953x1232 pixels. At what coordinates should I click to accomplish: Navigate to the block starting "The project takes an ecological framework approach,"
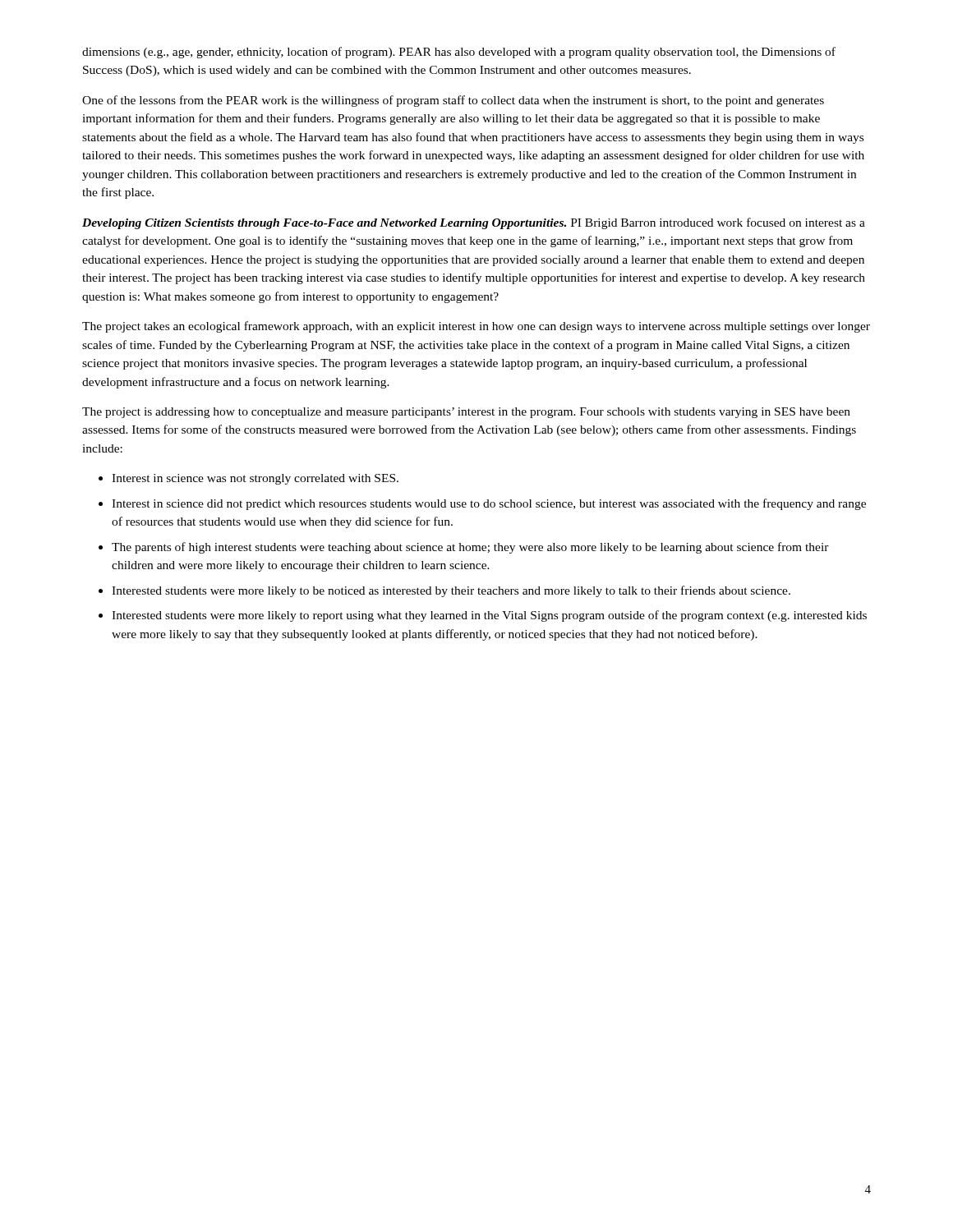[476, 353]
